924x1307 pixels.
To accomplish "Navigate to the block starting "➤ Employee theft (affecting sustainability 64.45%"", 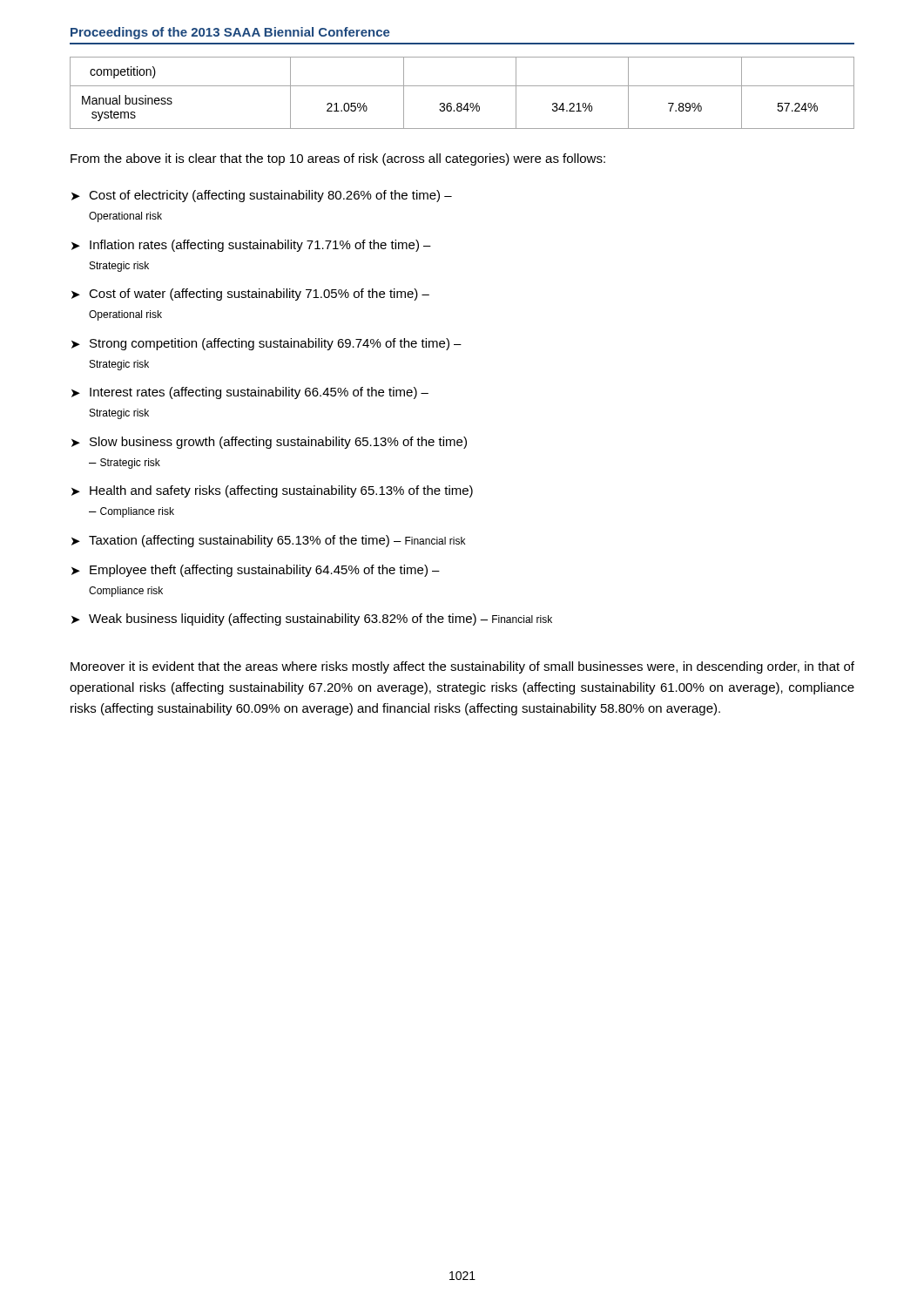I will tap(256, 571).
